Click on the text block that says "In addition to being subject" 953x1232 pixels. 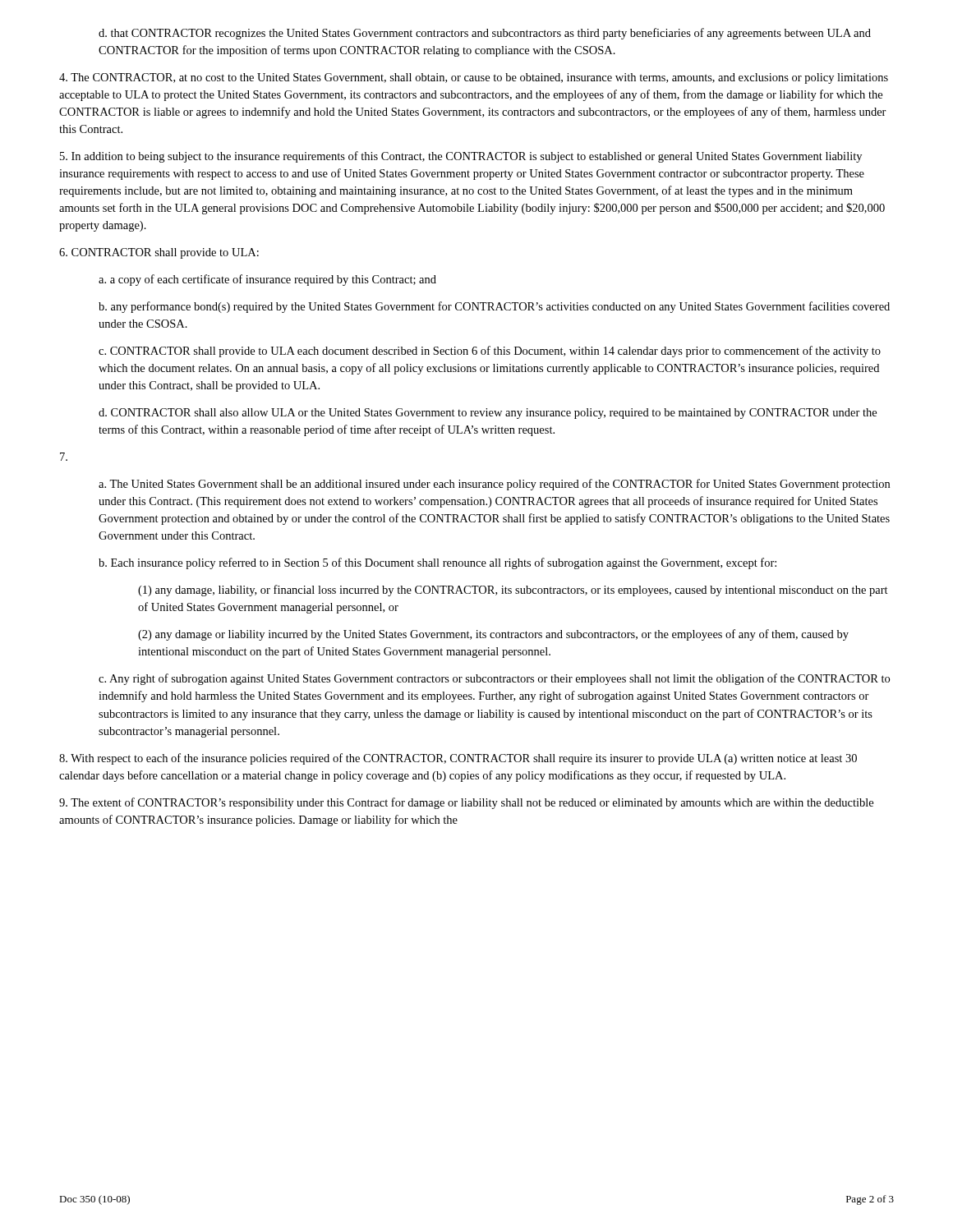click(476, 191)
